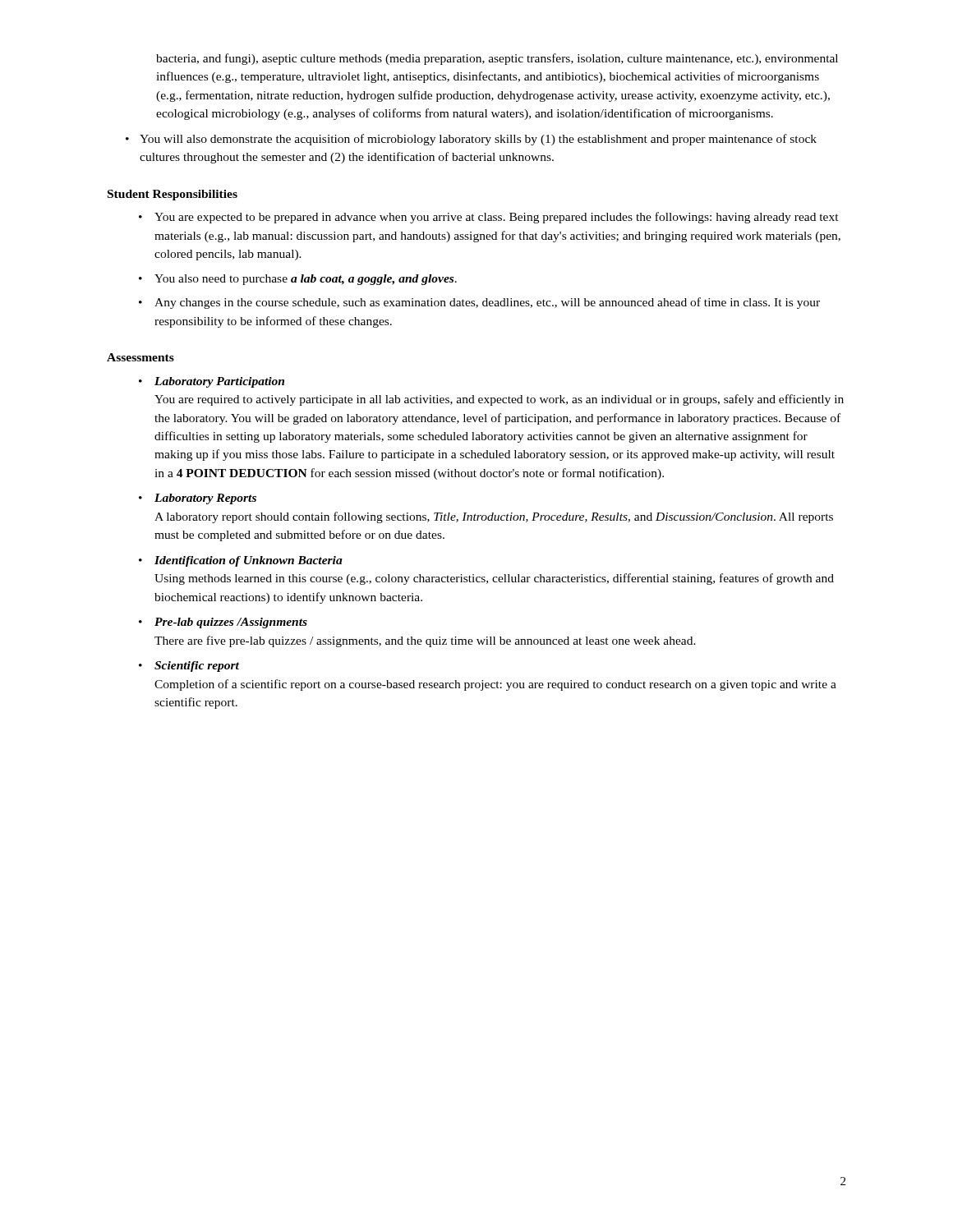Select the text block with the text "bacteria, and fungi), aseptic culture"
953x1232 pixels.
497,86
